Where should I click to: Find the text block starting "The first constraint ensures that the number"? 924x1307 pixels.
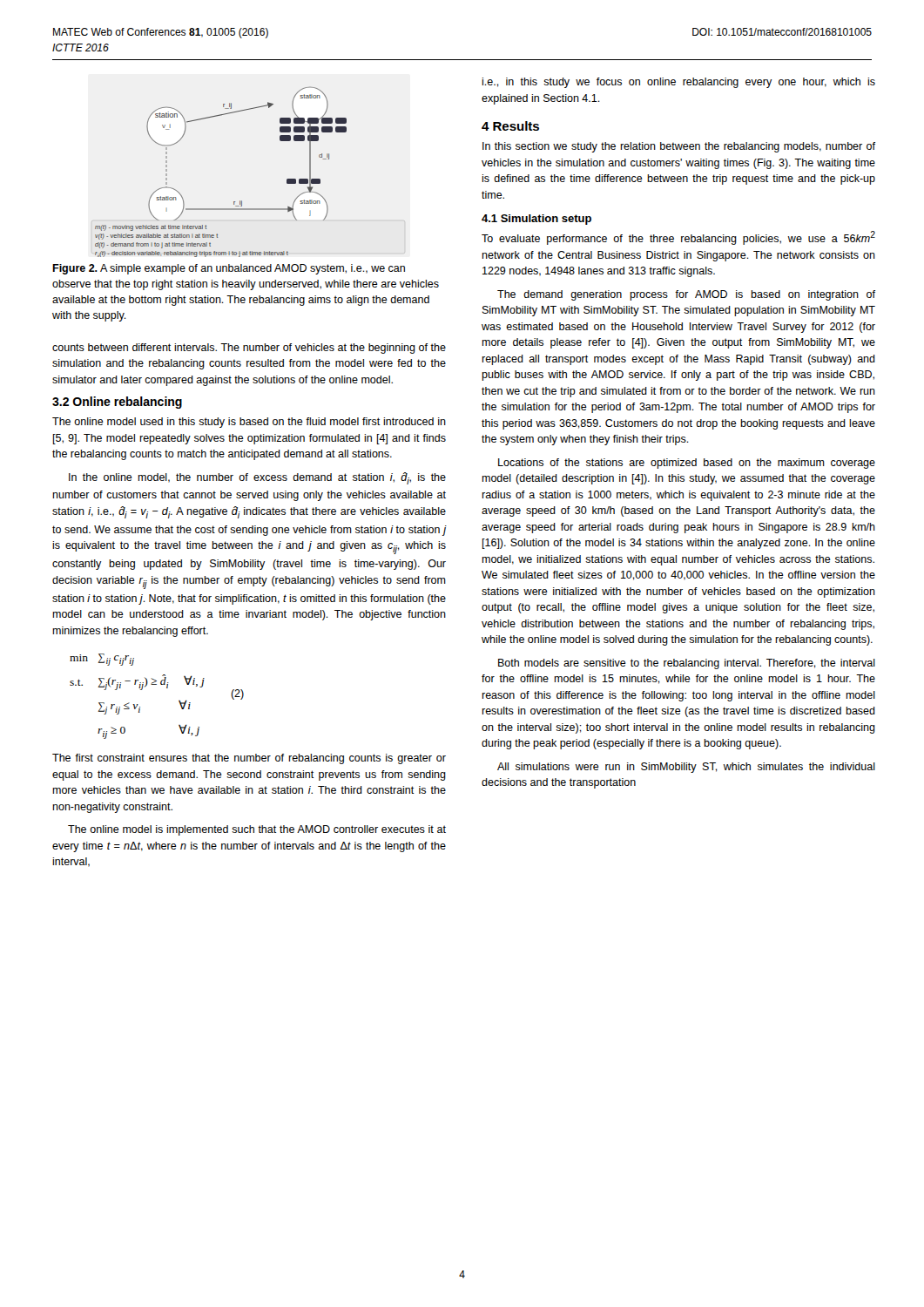tap(249, 783)
